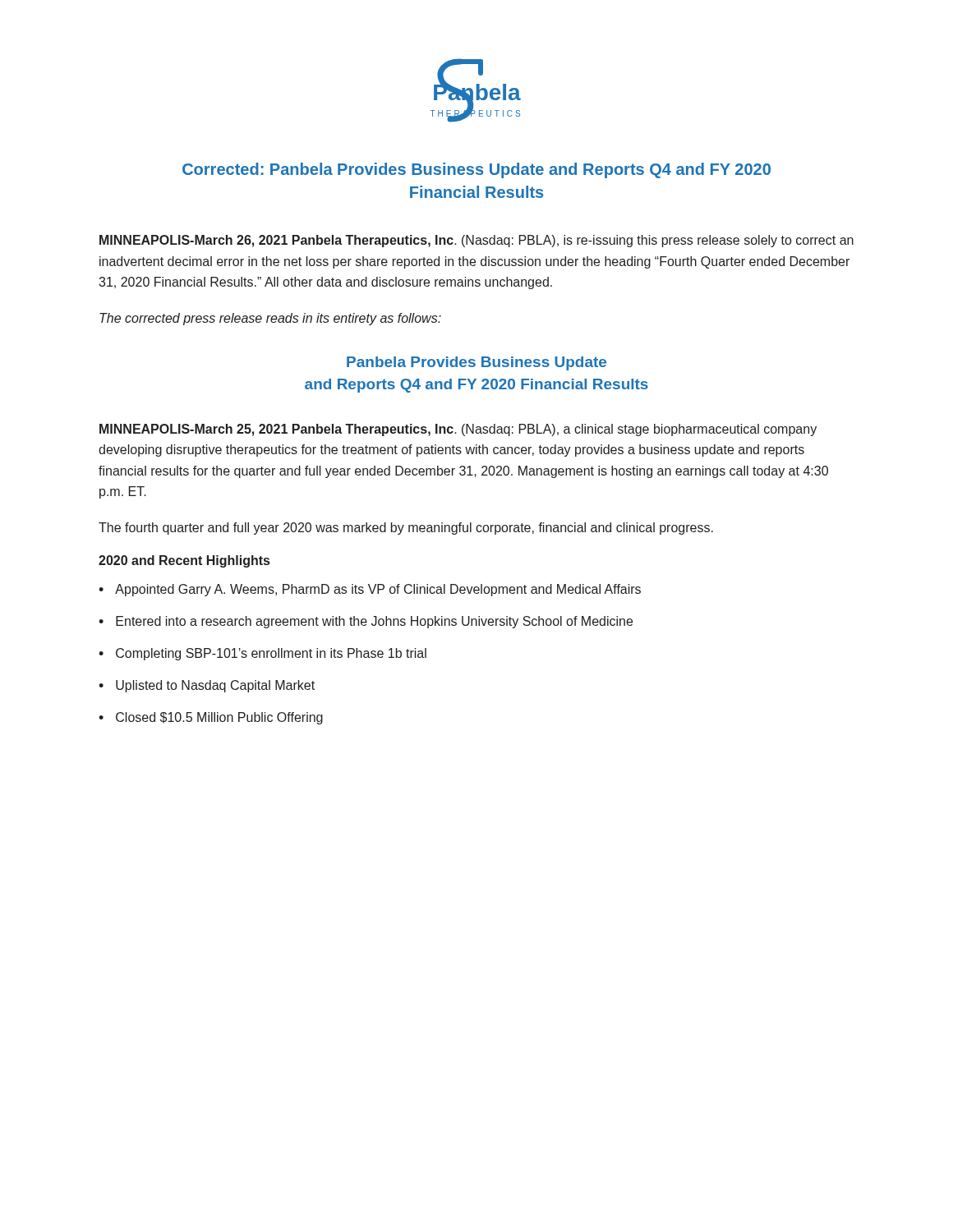Click on the list item containing "• Uplisted to Nasdaq Capital"
The width and height of the screenshot is (953, 1232).
click(207, 686)
